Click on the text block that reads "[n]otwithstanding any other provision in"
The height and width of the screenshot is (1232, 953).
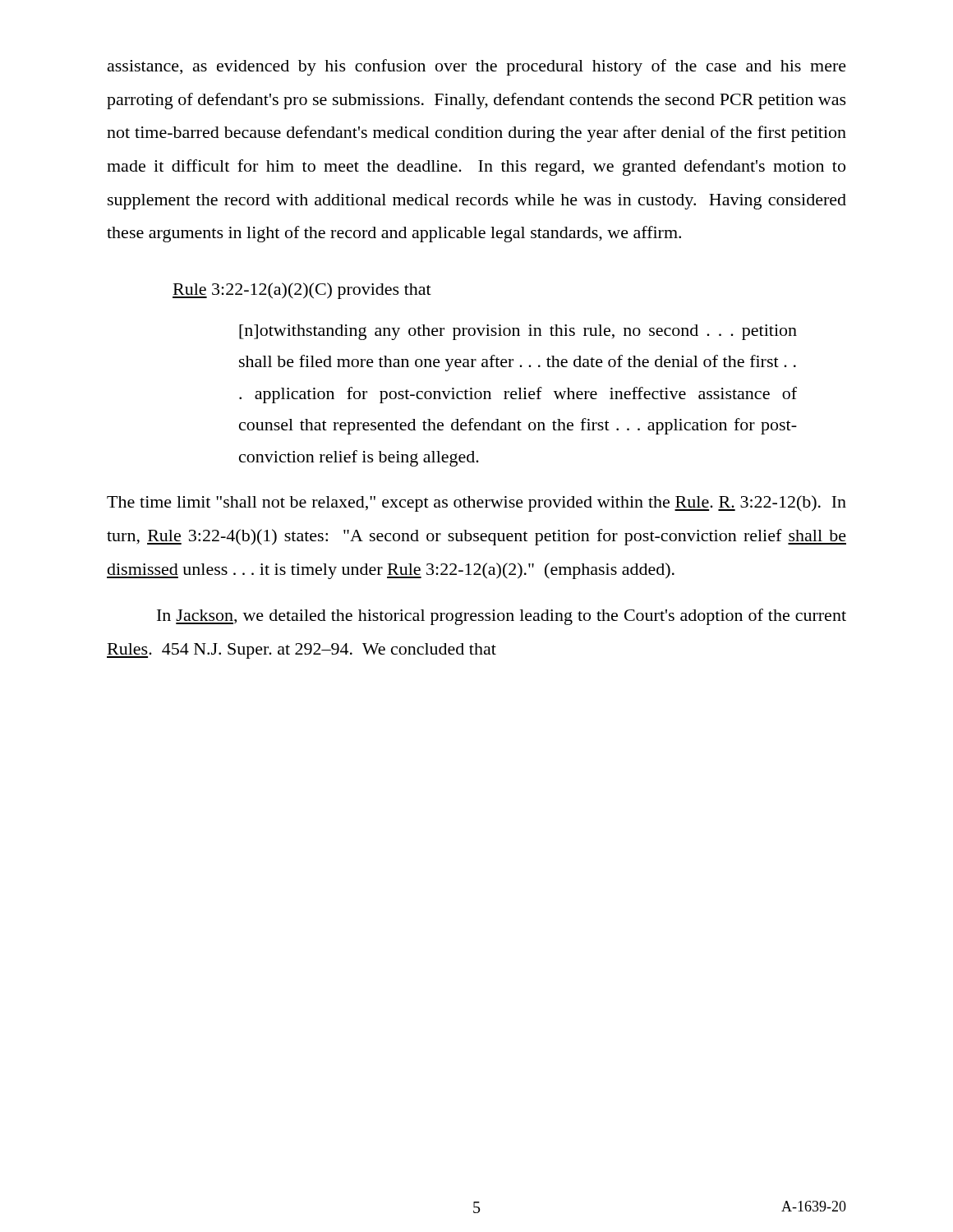point(518,393)
